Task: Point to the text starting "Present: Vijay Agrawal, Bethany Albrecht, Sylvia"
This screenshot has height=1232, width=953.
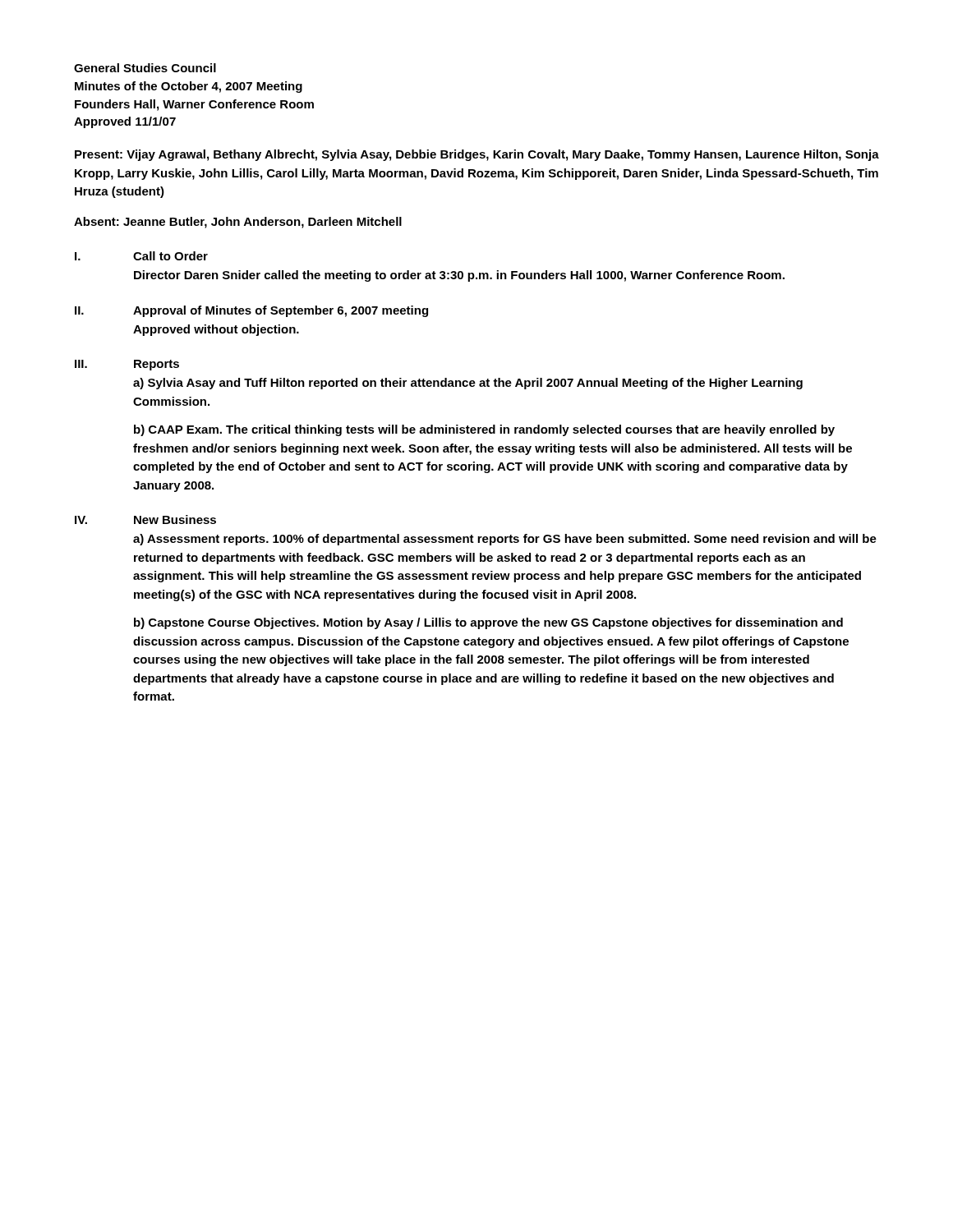Action: (476, 173)
